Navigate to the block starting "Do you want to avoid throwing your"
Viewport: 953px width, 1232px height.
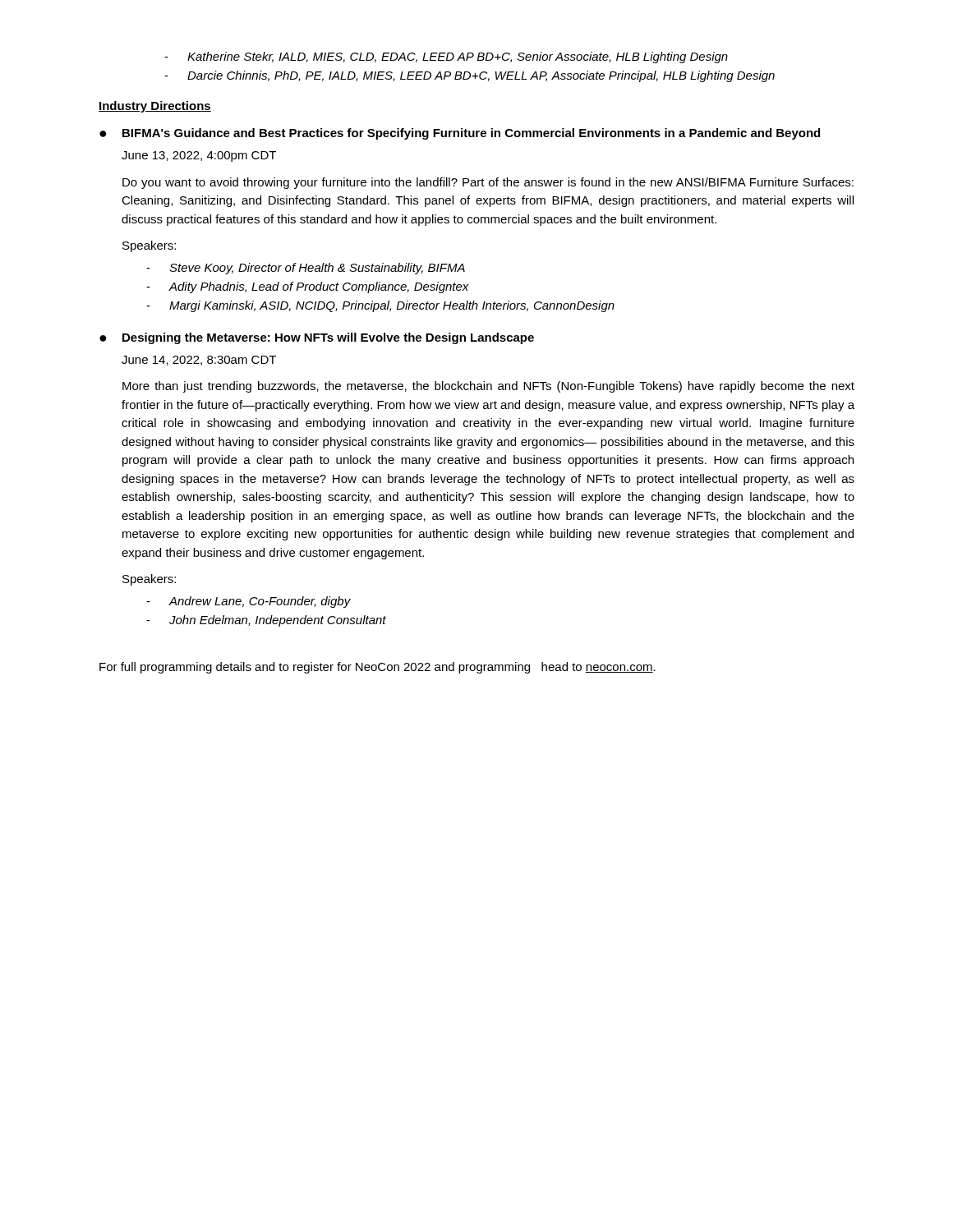tap(488, 200)
